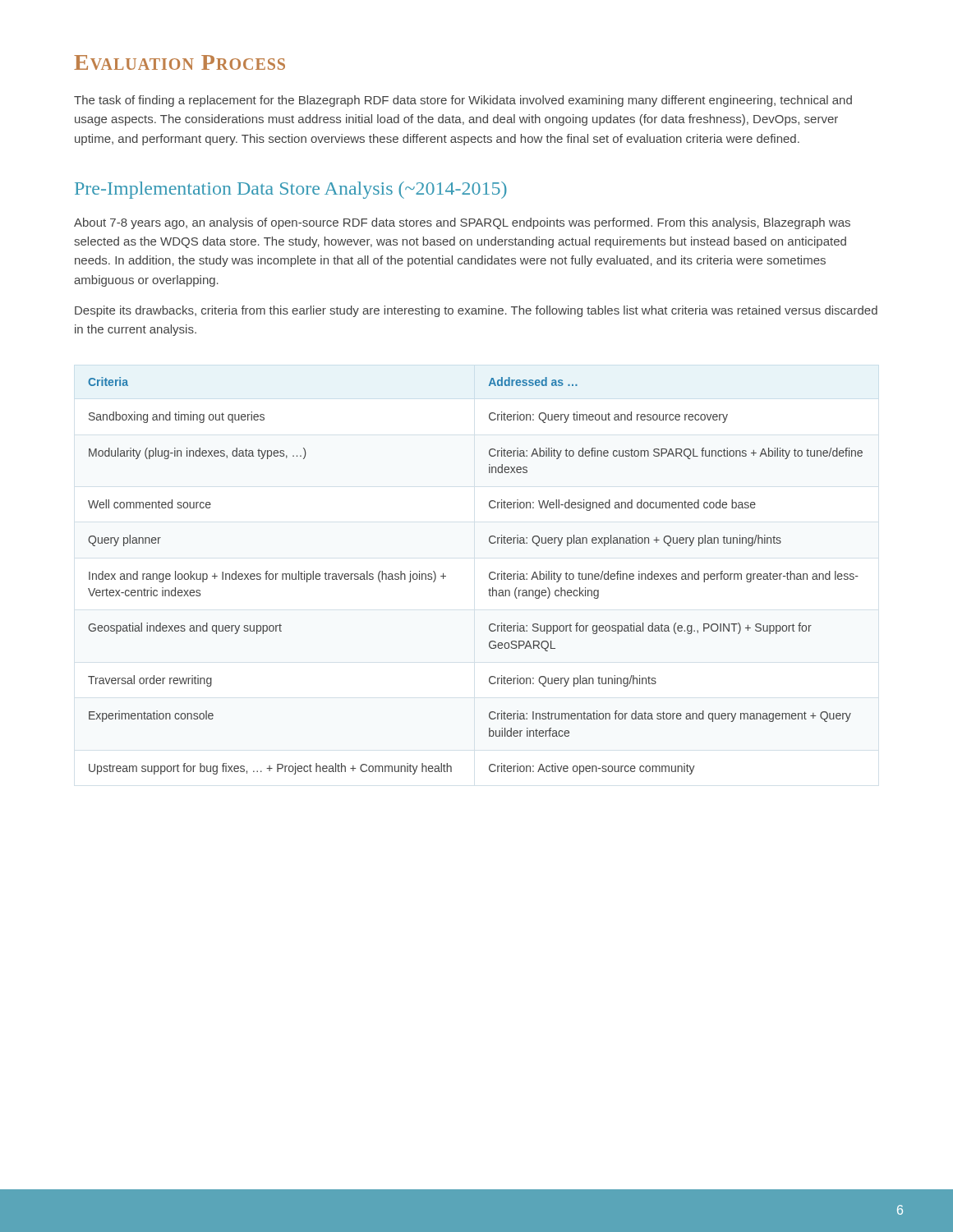Navigate to the text block starting "Pre-Implementation Data Store"
The image size is (953, 1232).
tap(476, 188)
